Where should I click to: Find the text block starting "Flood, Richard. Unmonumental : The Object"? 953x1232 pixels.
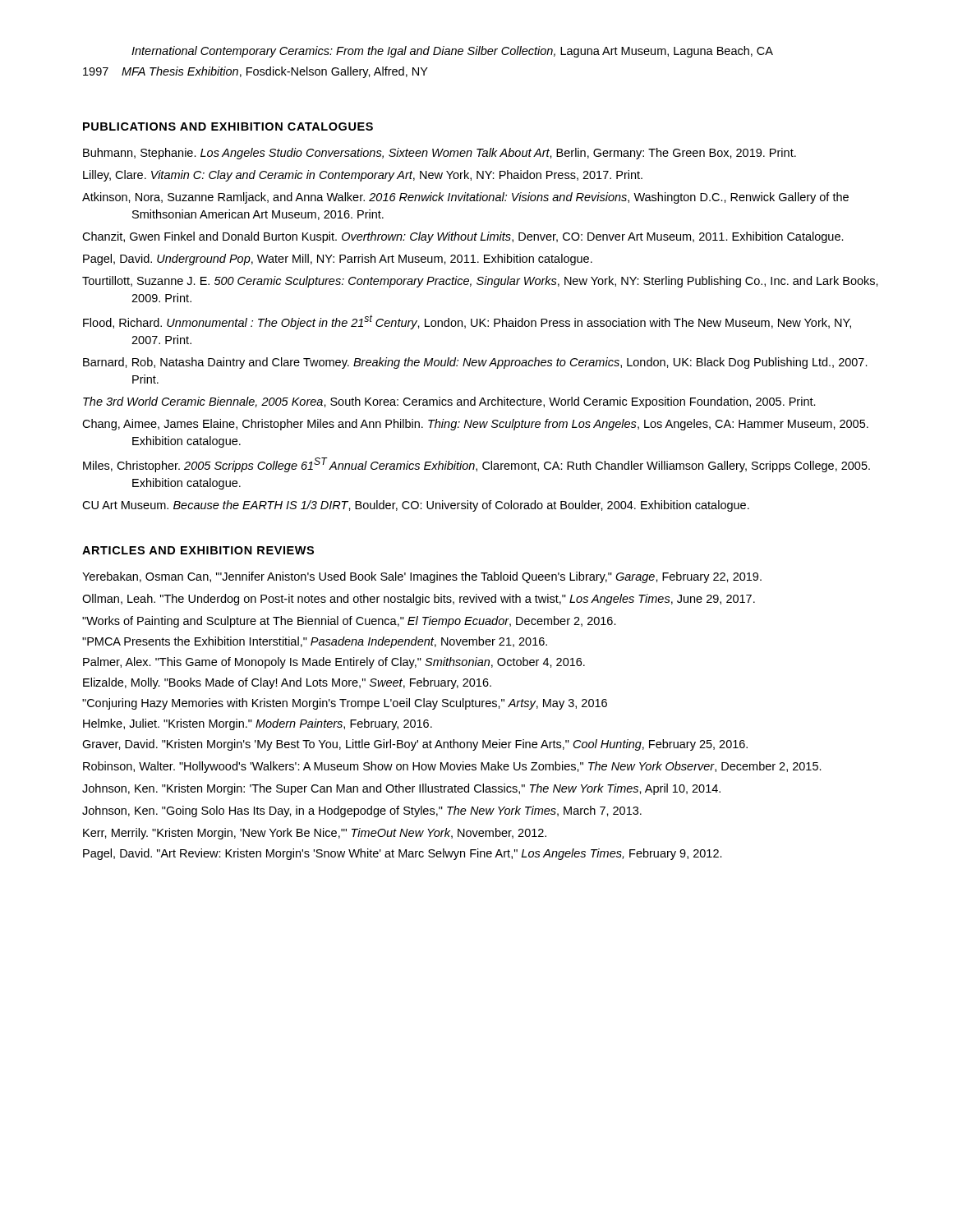click(467, 330)
